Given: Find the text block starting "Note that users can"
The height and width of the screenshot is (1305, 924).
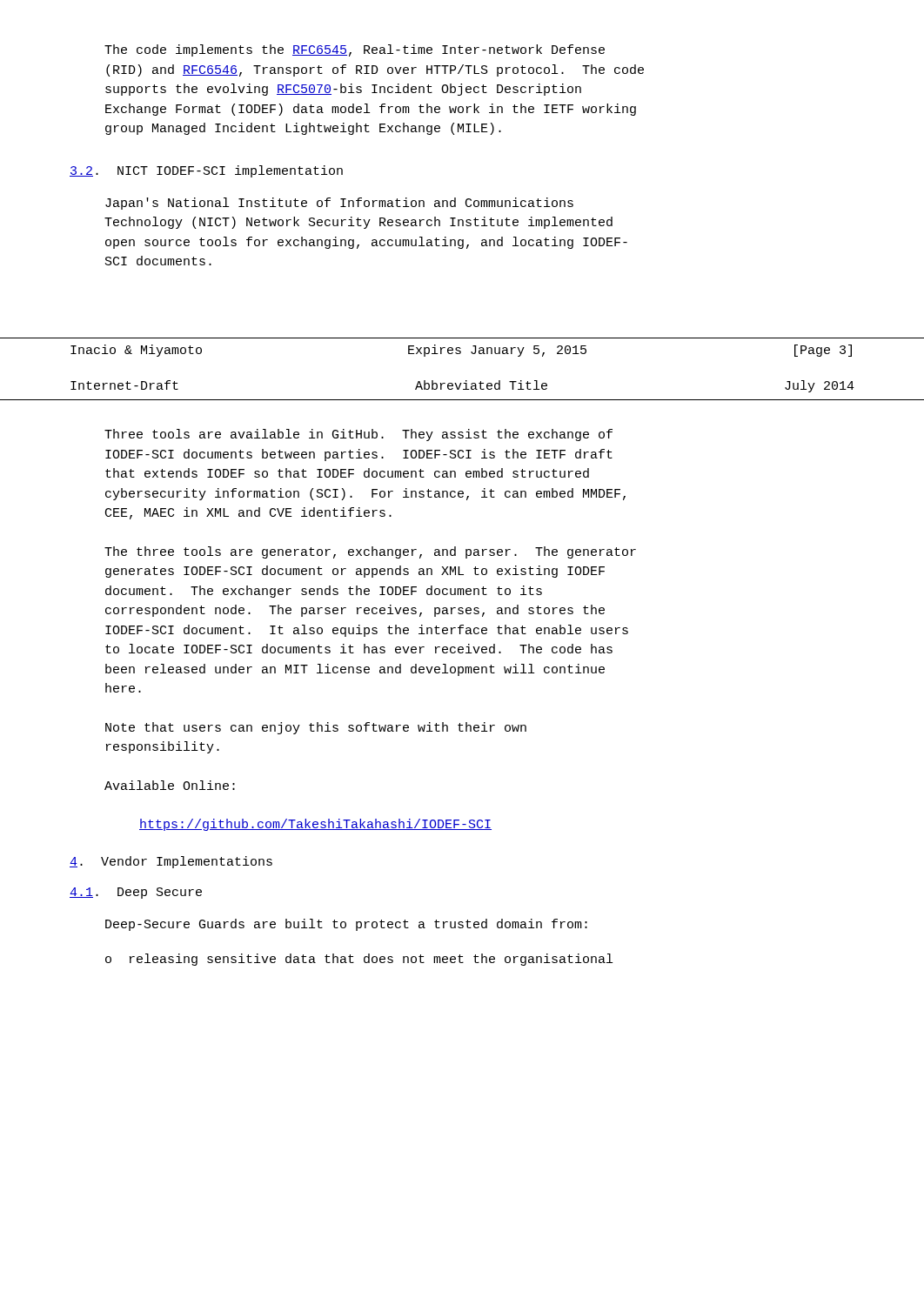Looking at the screenshot, I should coord(316,738).
